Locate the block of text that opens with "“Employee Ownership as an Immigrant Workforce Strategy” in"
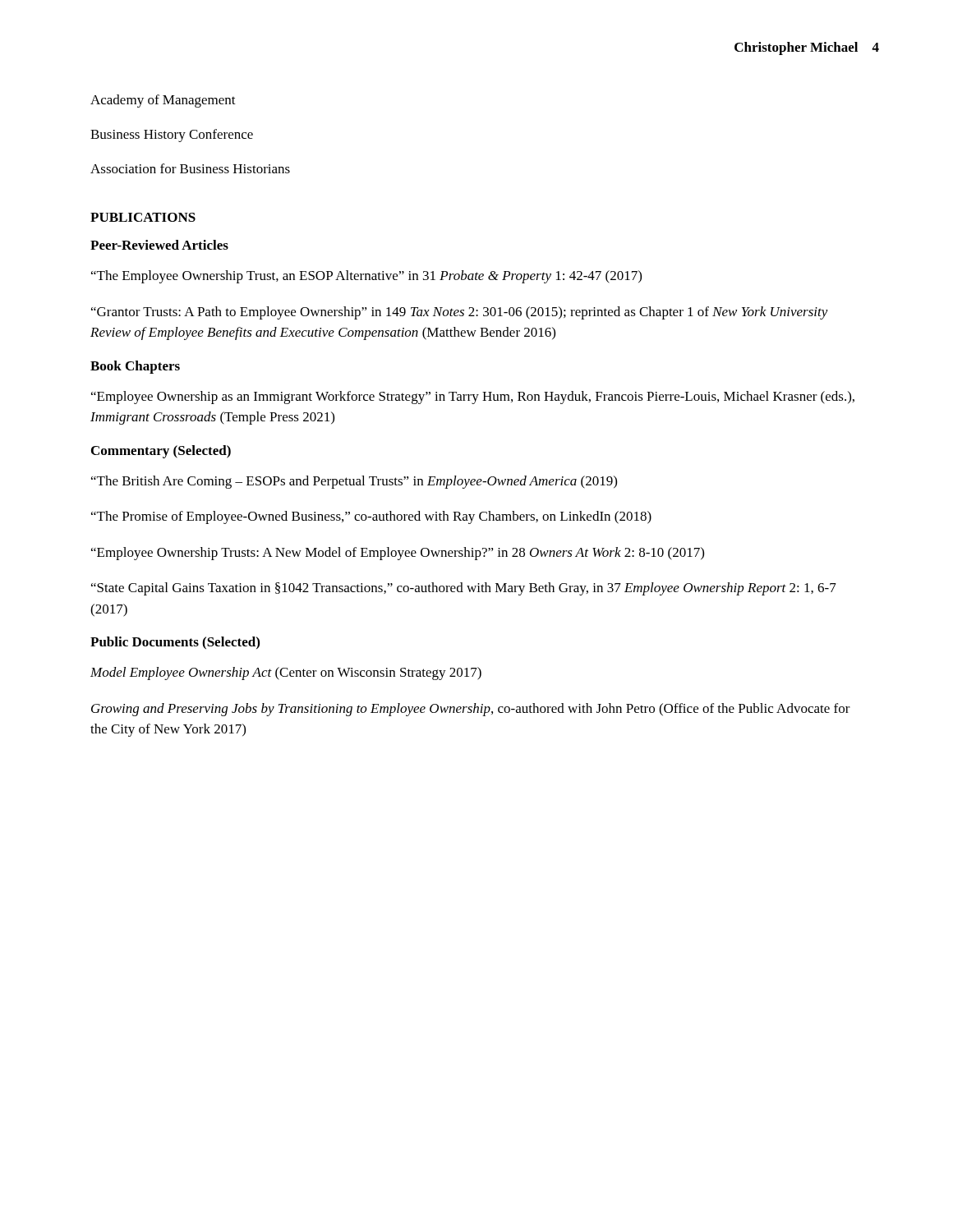953x1232 pixels. pos(473,407)
